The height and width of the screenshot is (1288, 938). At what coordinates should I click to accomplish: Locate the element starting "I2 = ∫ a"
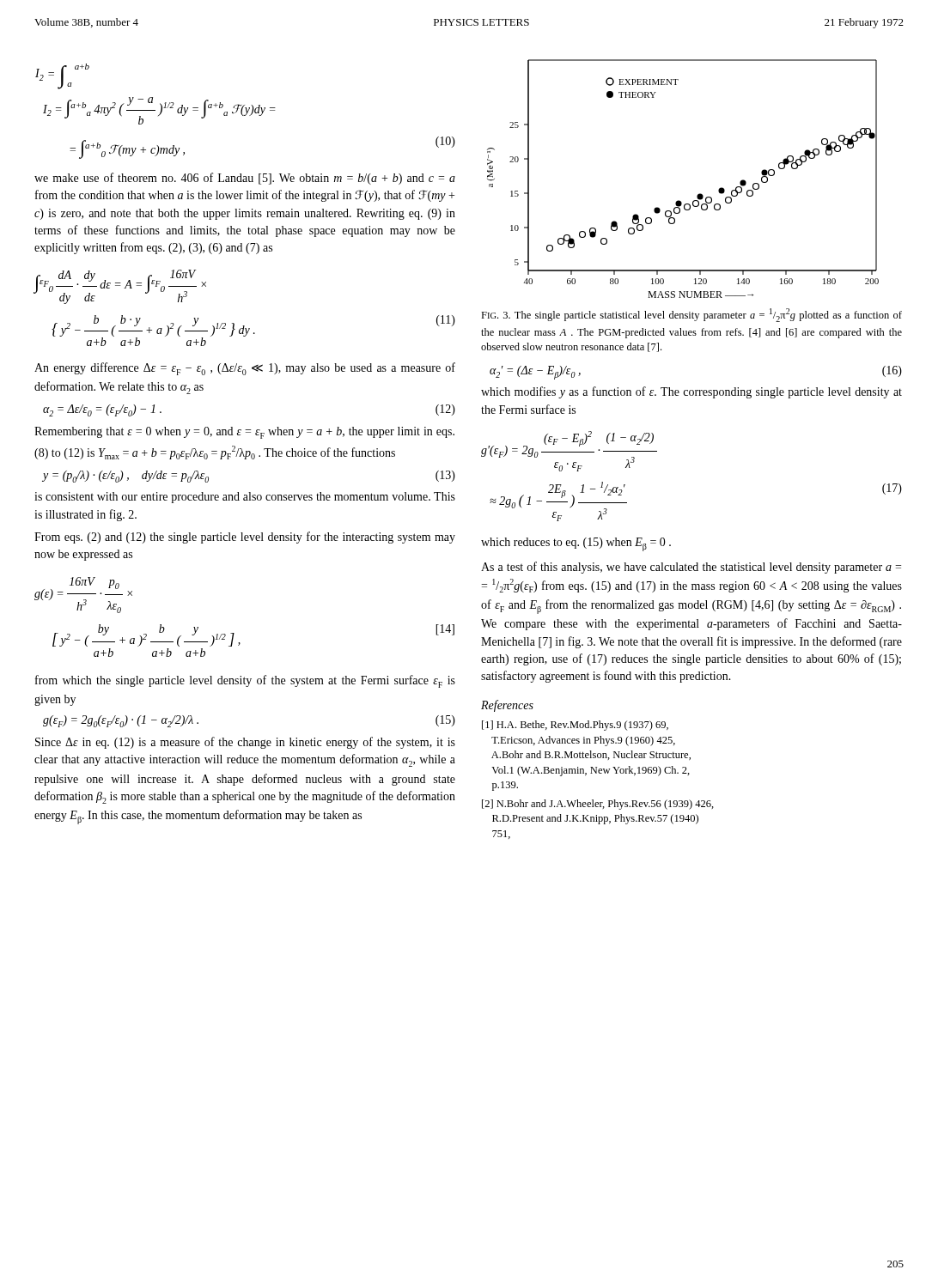coord(245,112)
